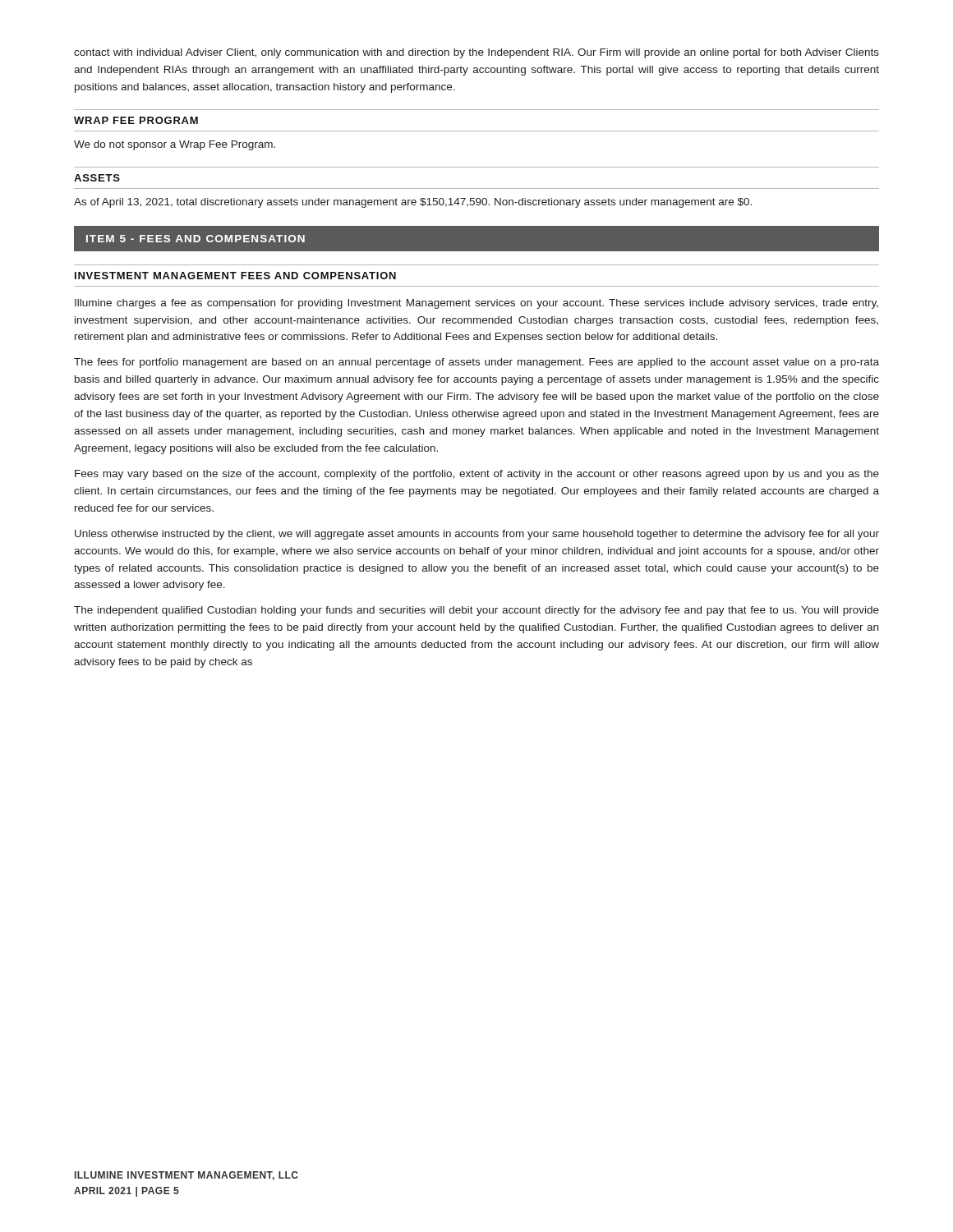The image size is (953, 1232).
Task: Locate the block of text that opens with "The independent qualified Custodian holding your funds and"
Action: (x=476, y=637)
